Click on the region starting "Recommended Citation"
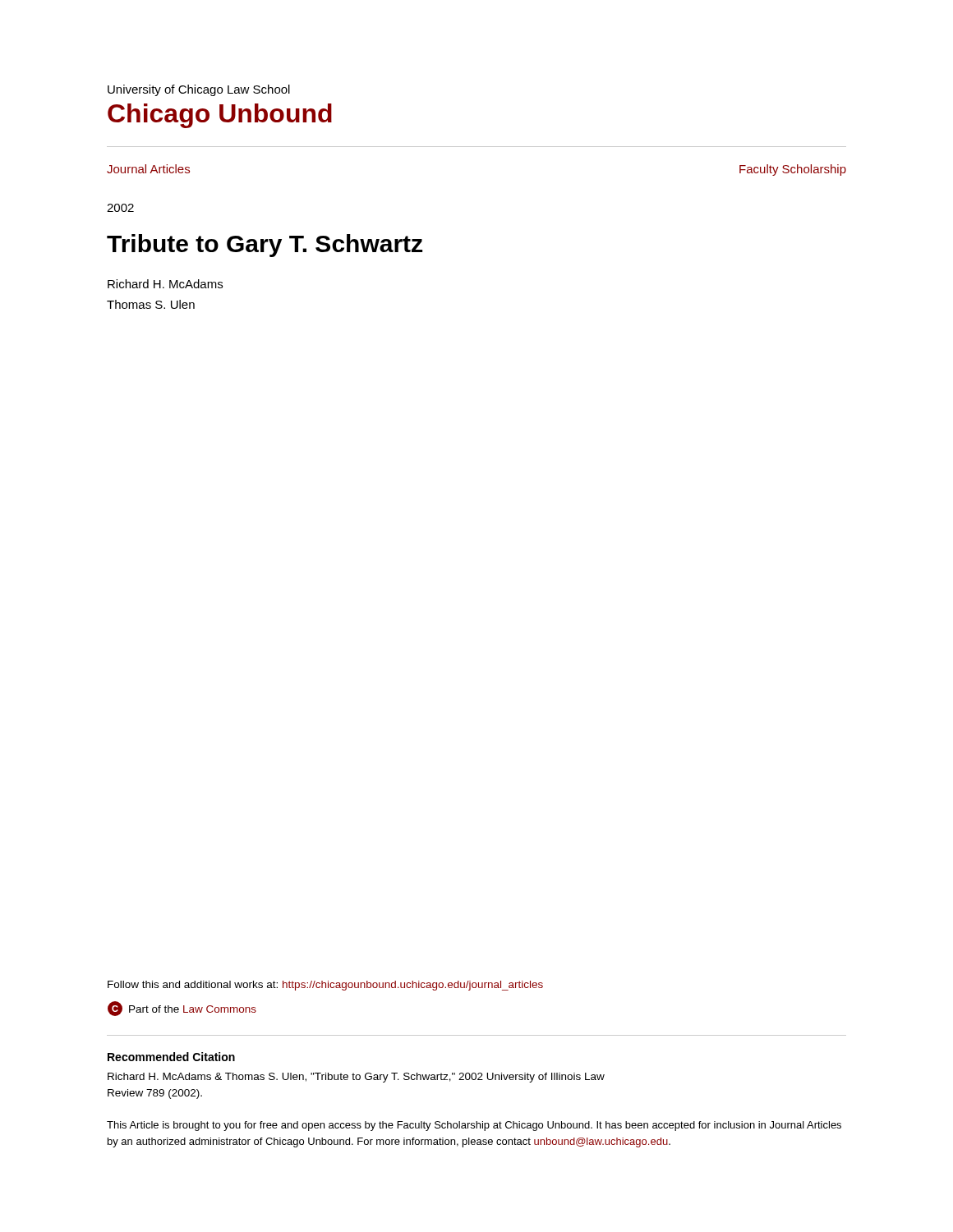This screenshot has width=953, height=1232. (171, 1057)
